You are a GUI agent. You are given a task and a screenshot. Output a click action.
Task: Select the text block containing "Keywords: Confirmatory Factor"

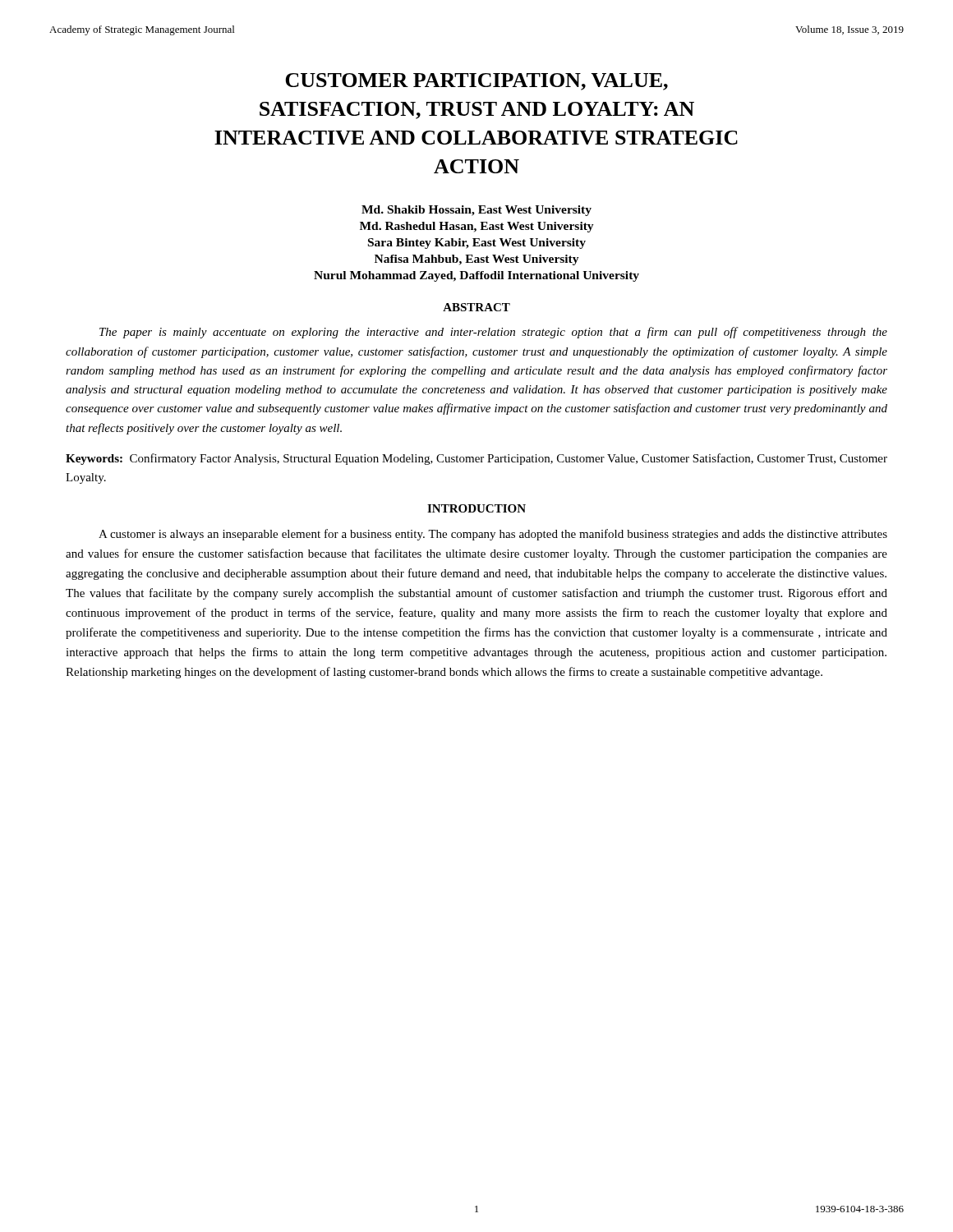(x=476, y=468)
